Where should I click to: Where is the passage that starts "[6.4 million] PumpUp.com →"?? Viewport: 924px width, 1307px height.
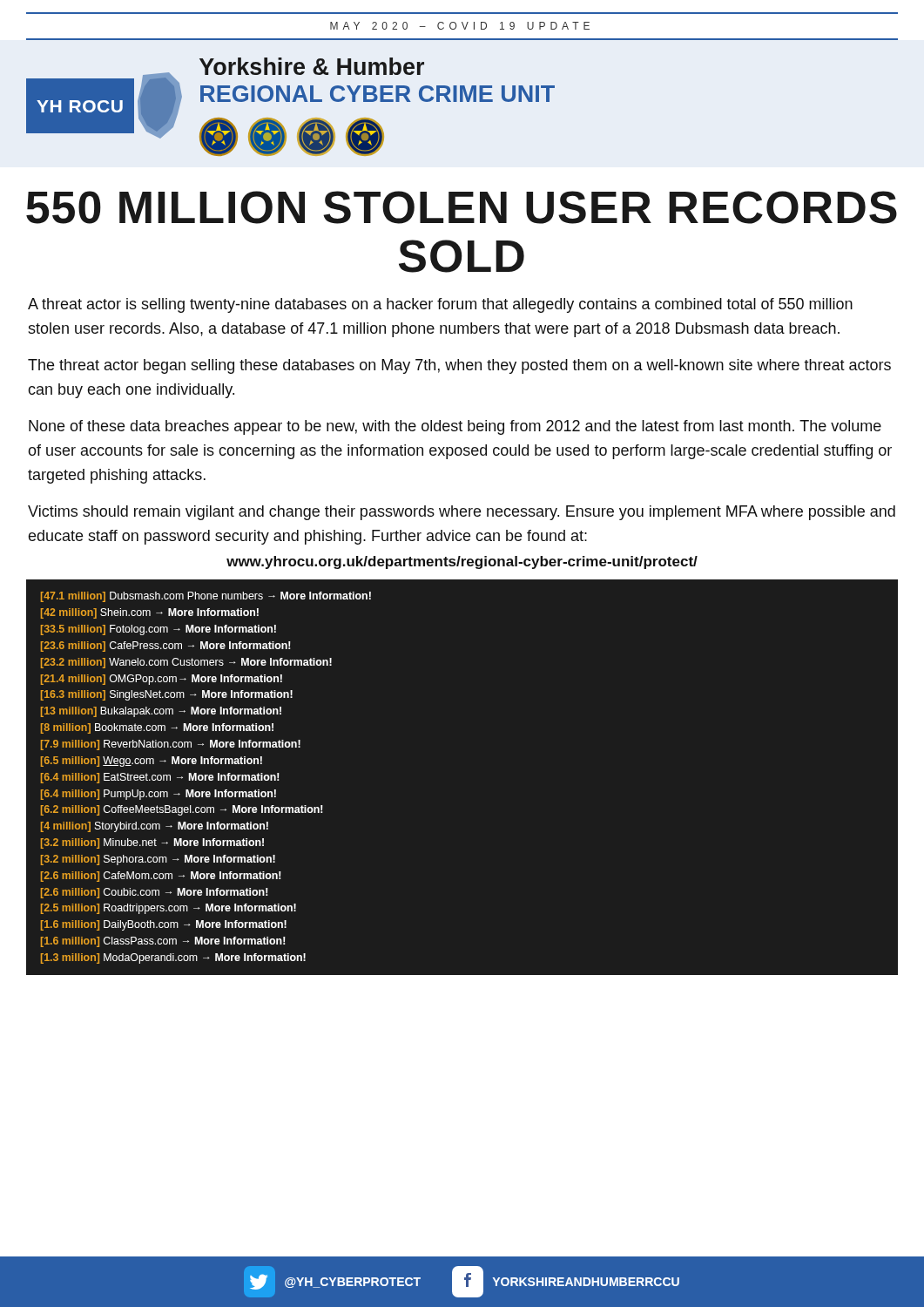pos(159,793)
